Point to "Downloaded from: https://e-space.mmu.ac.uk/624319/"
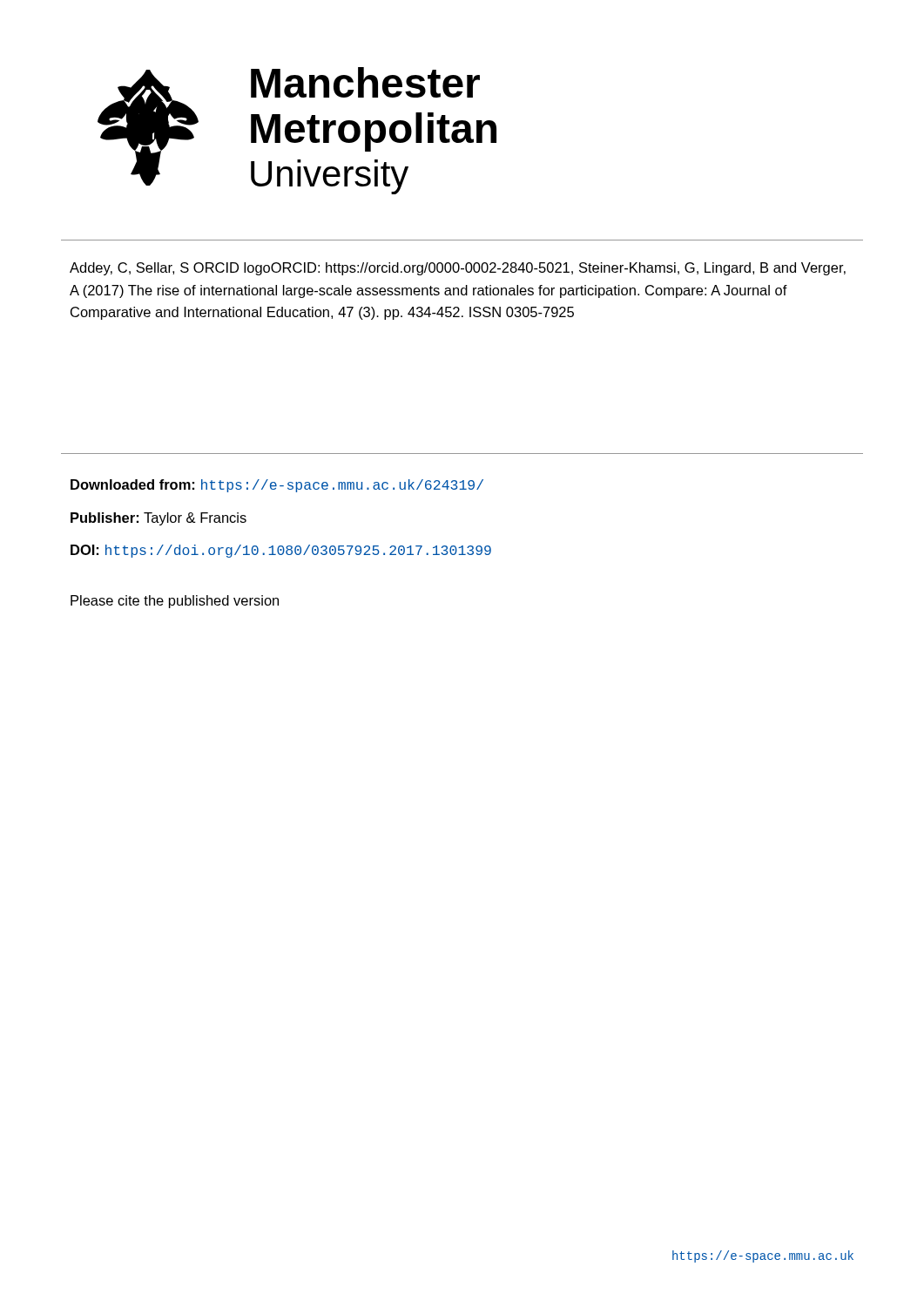Screen dimensions: 1307x924 277,485
